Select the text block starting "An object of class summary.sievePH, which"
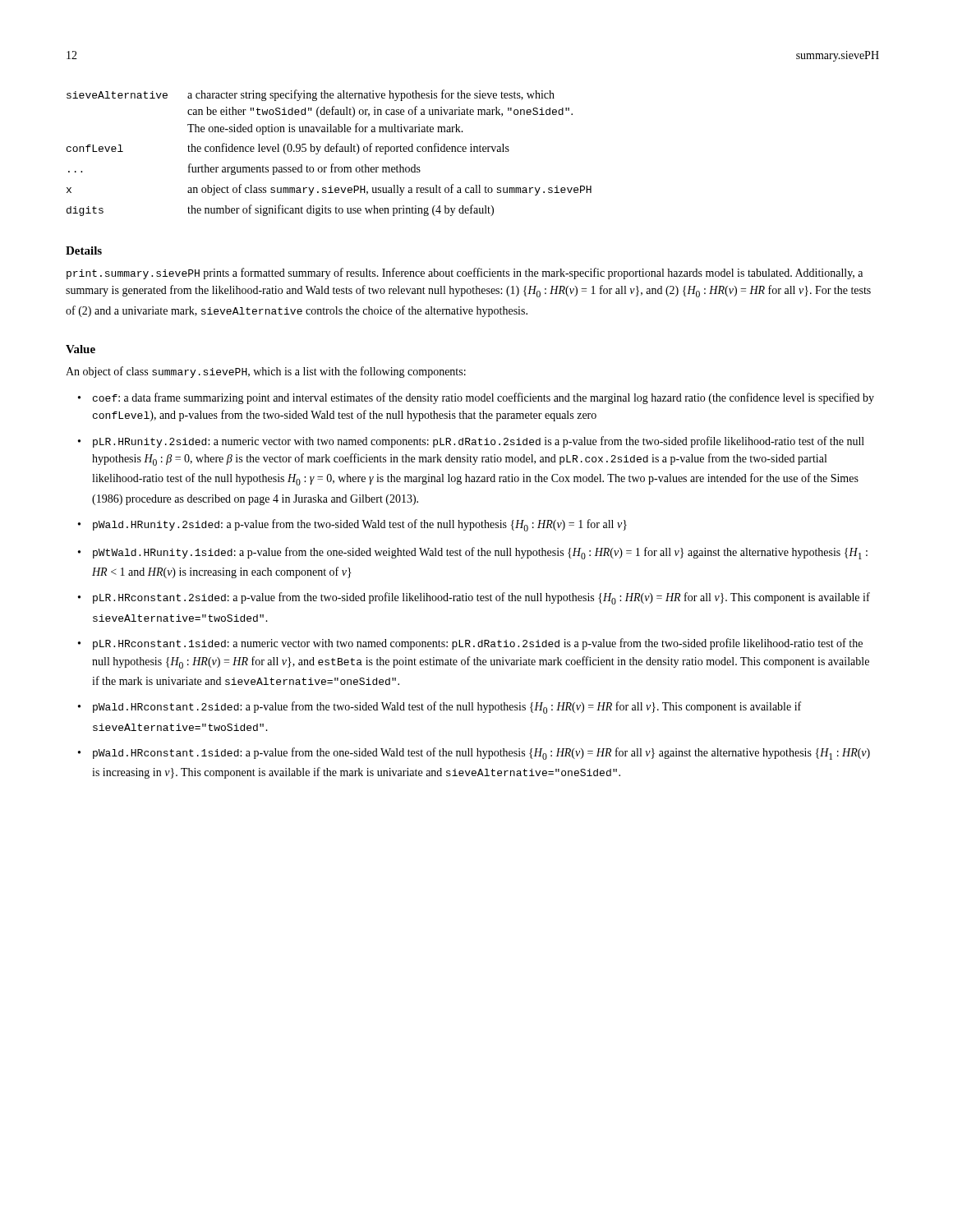The image size is (953, 1232). (266, 372)
